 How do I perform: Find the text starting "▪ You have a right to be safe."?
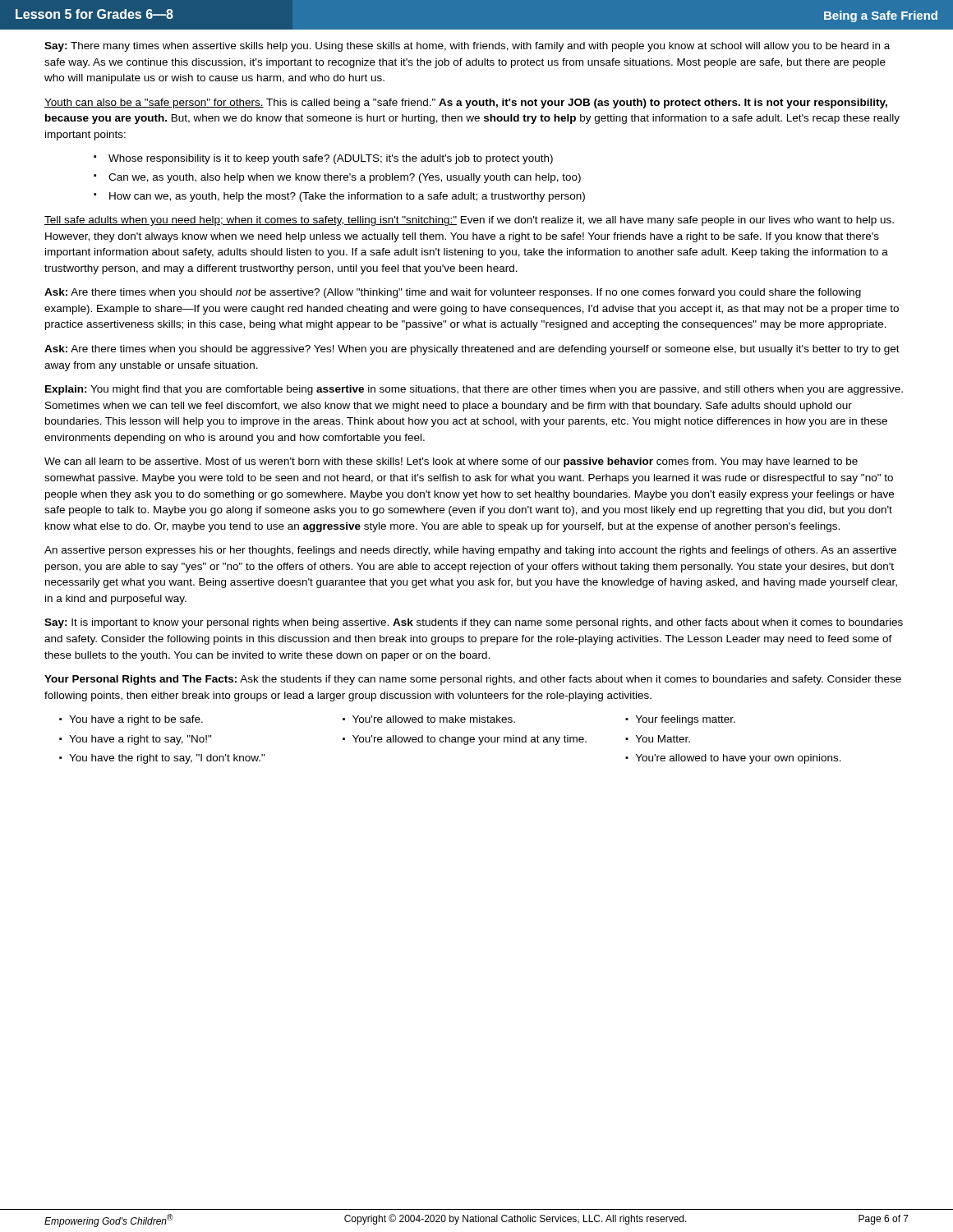(x=131, y=719)
